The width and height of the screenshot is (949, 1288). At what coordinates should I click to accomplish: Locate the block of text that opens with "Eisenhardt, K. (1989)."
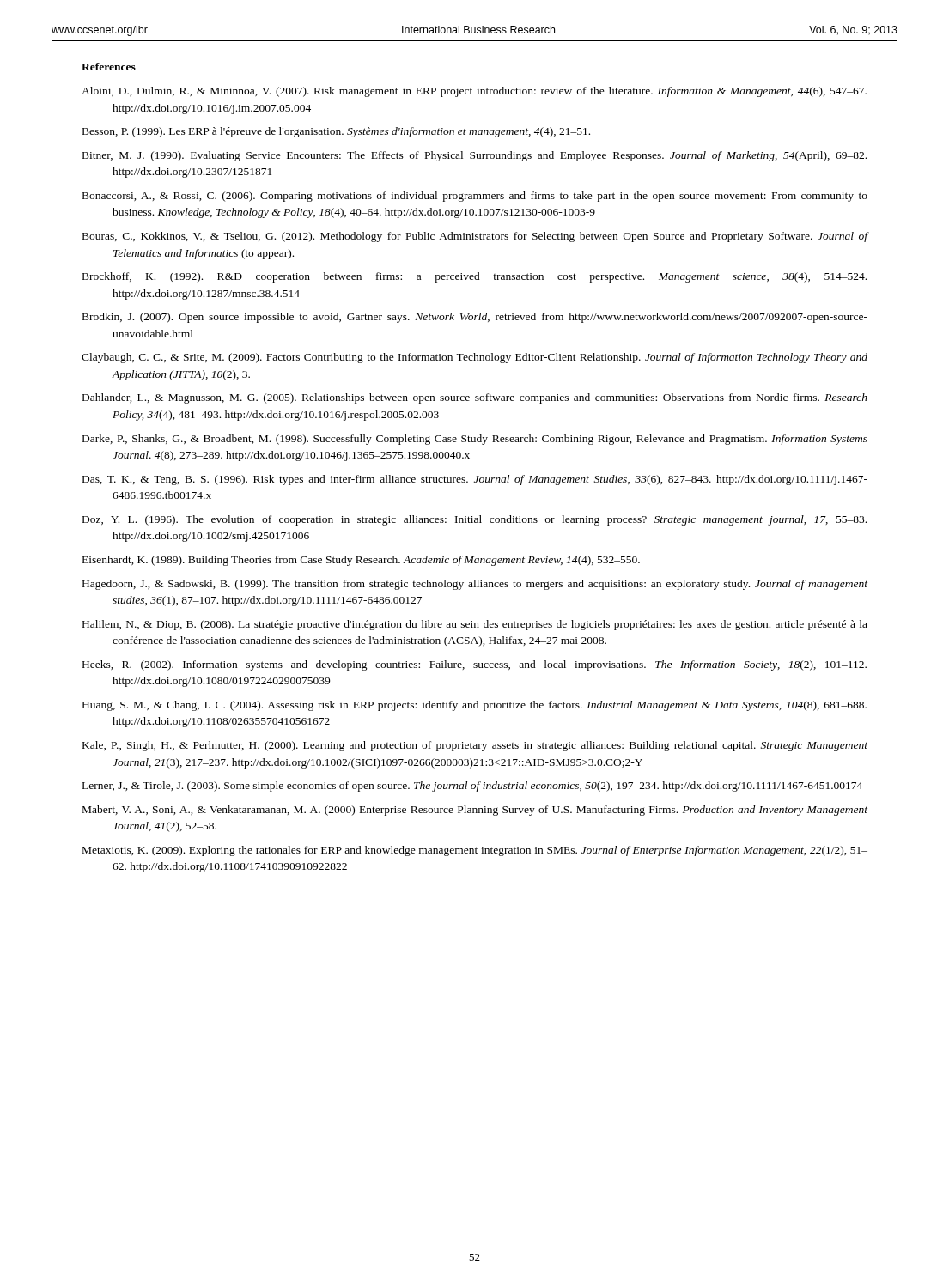click(361, 559)
